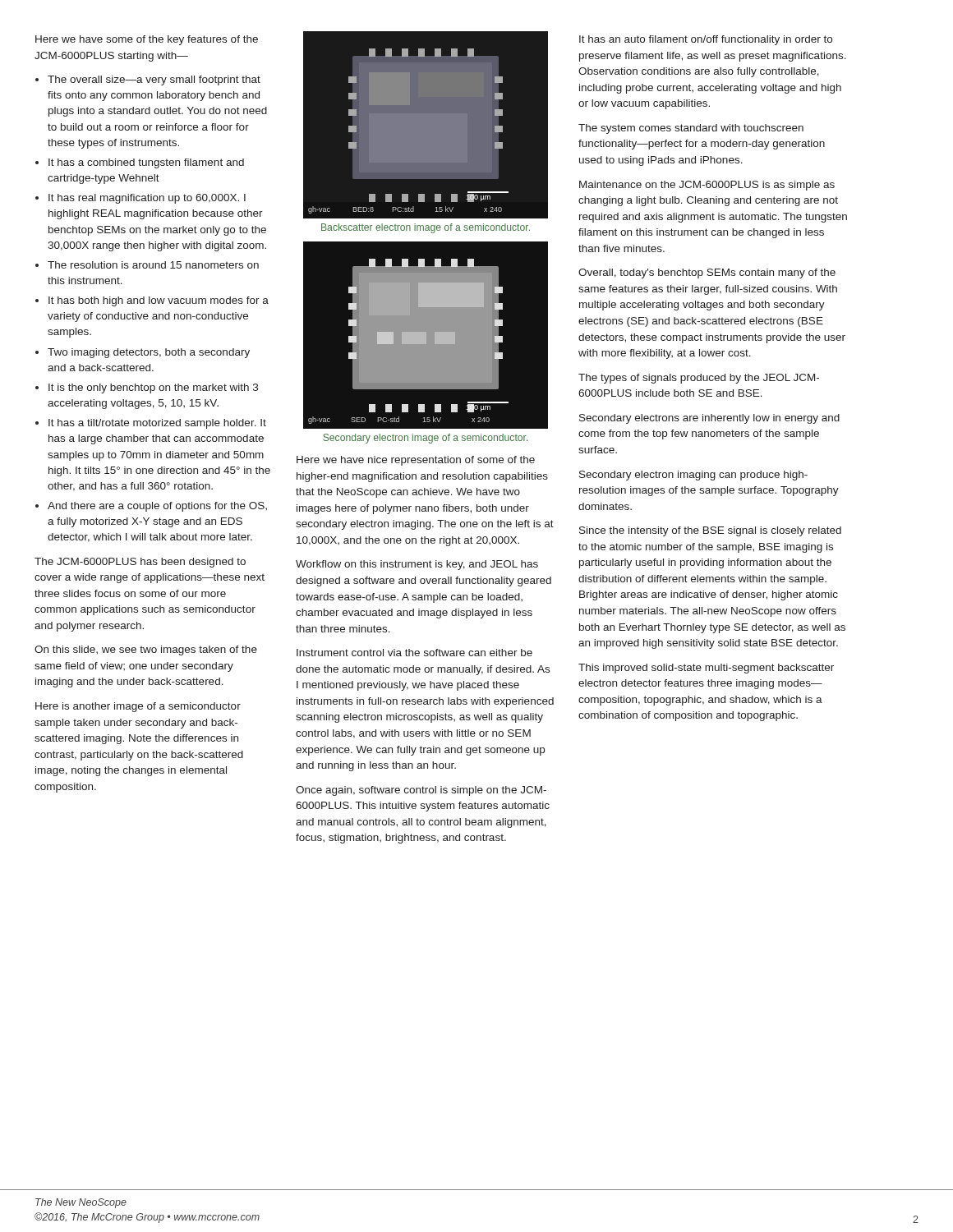Point to the region starting "The overall size—a very"
Viewport: 953px width, 1232px height.
click(x=153, y=308)
